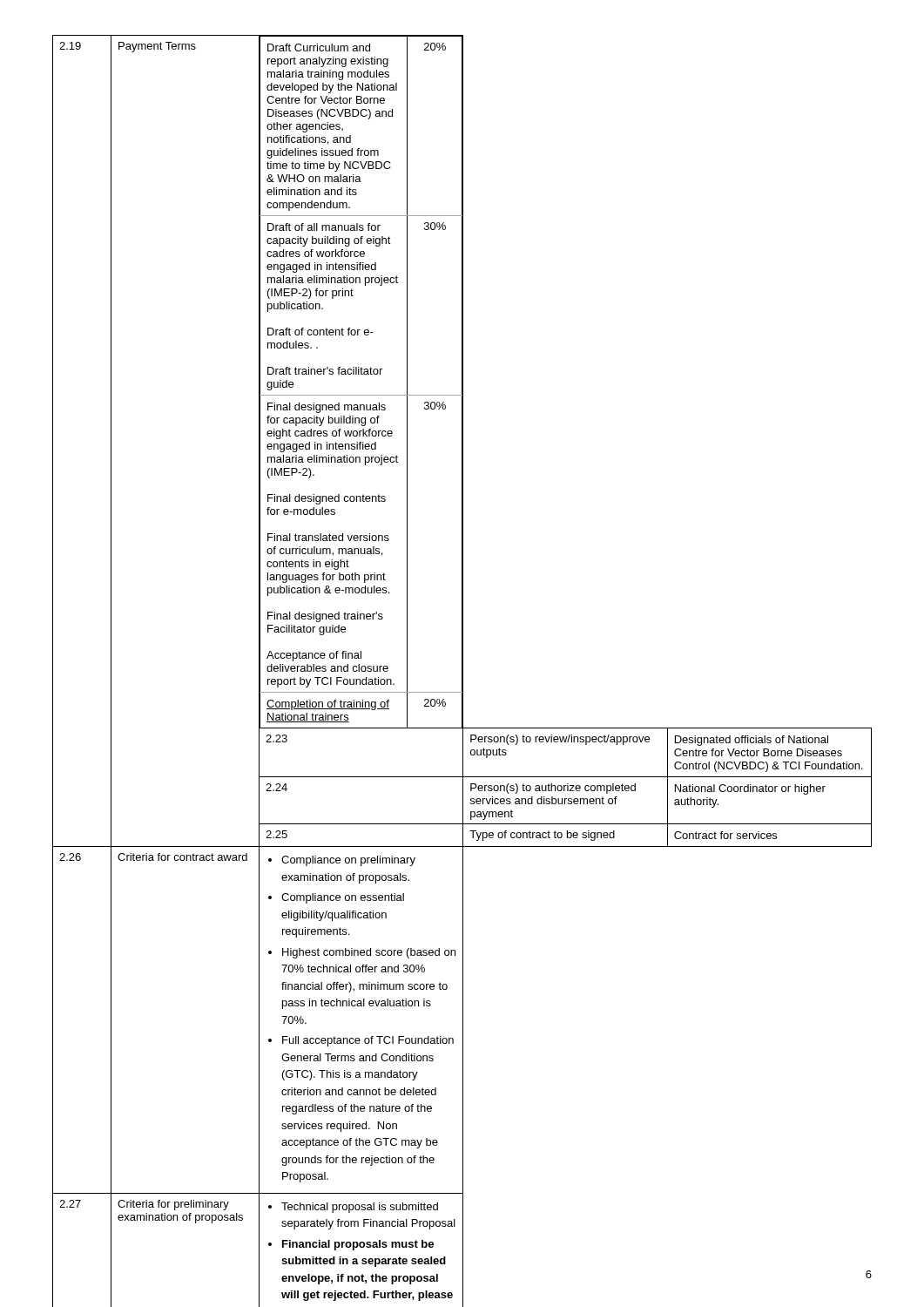Click on the table containing "Draft Curriculum and"
Image resolution: width=924 pixels, height=1307 pixels.
[462, 671]
